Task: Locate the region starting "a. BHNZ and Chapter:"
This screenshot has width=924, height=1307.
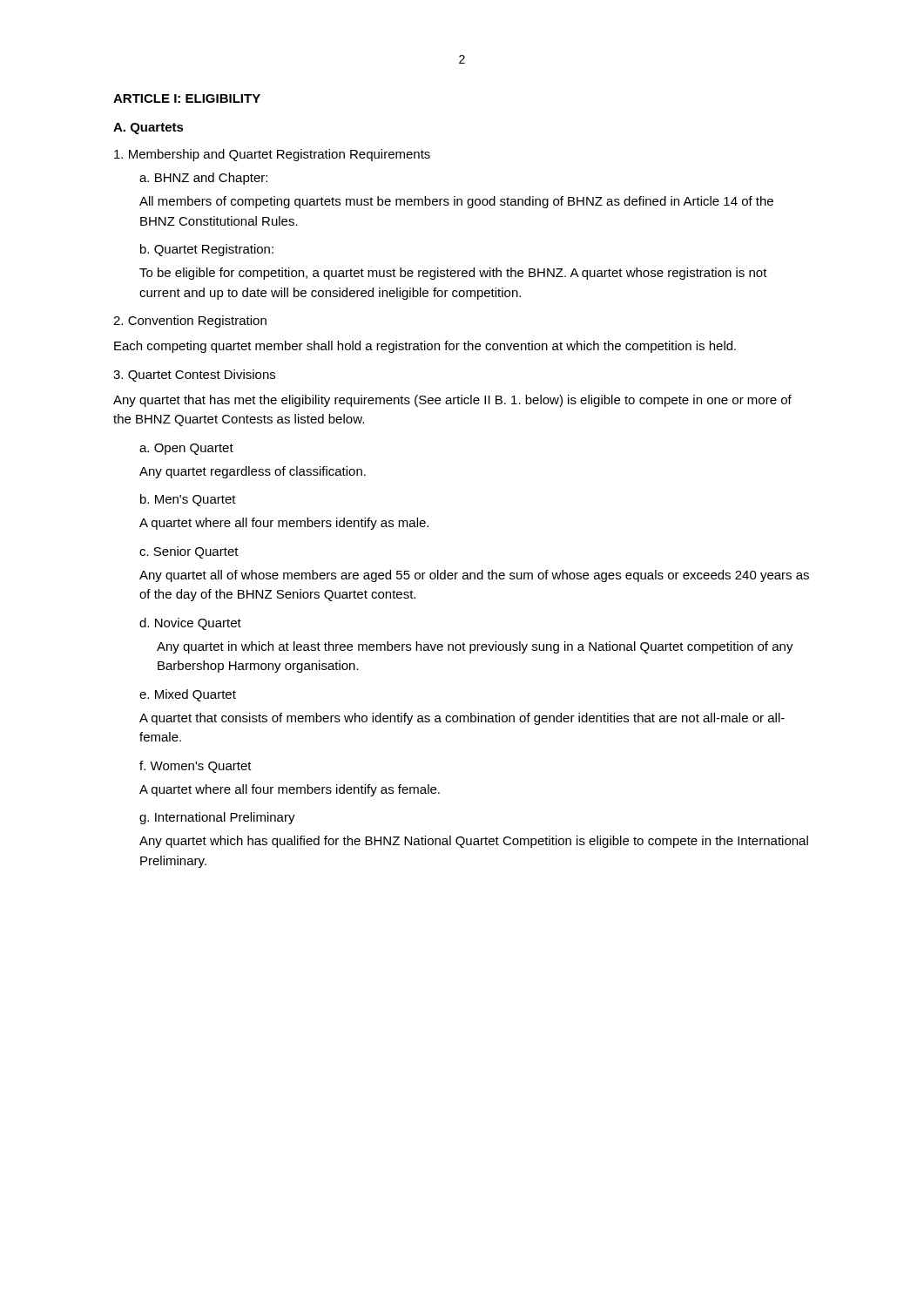Action: point(204,177)
